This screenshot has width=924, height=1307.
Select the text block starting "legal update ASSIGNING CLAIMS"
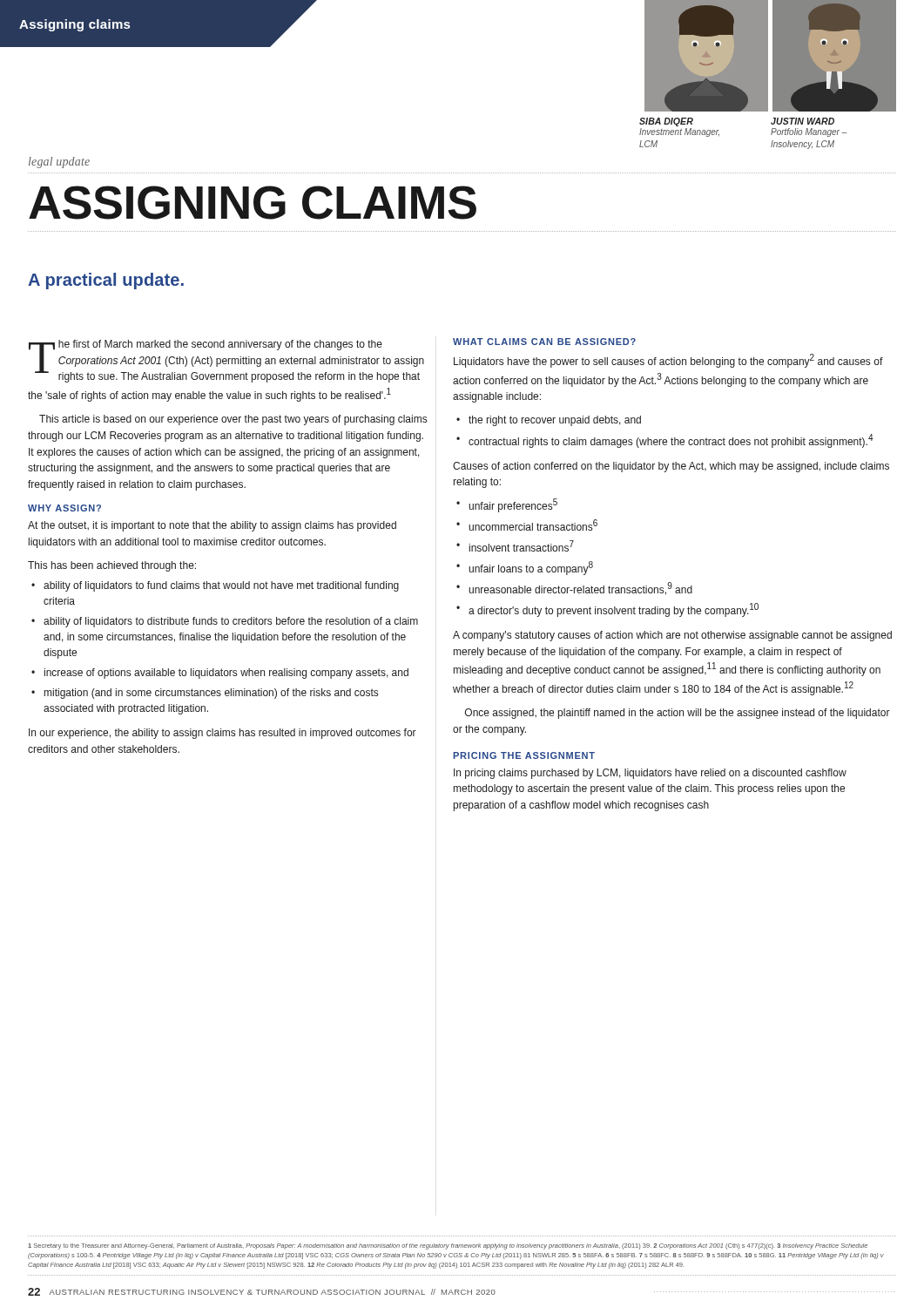[x=462, y=193]
